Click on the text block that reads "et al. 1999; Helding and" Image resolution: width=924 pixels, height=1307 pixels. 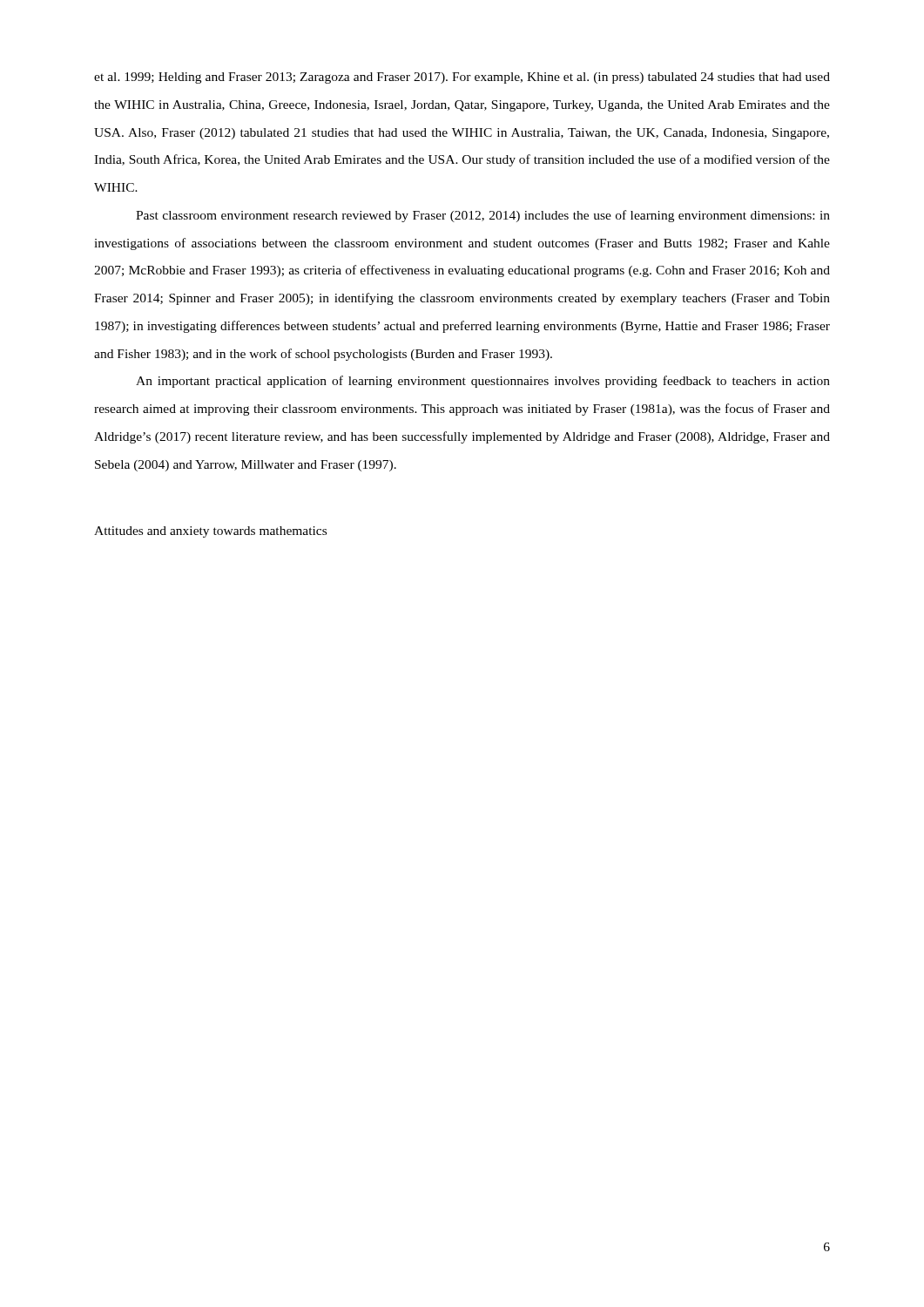[x=462, y=132]
